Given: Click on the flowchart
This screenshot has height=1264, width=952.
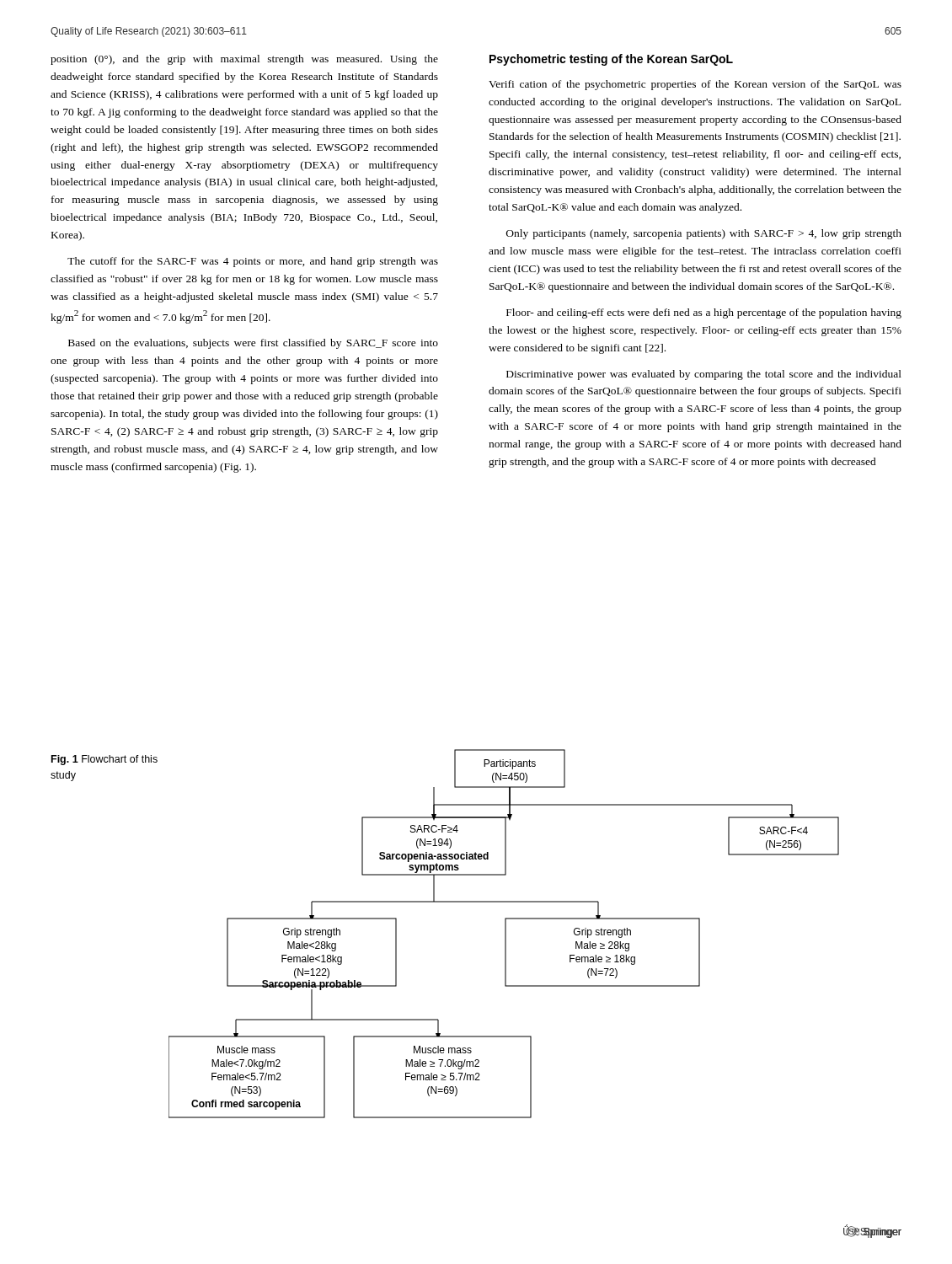Looking at the screenshot, I should pyautogui.click(x=543, y=990).
